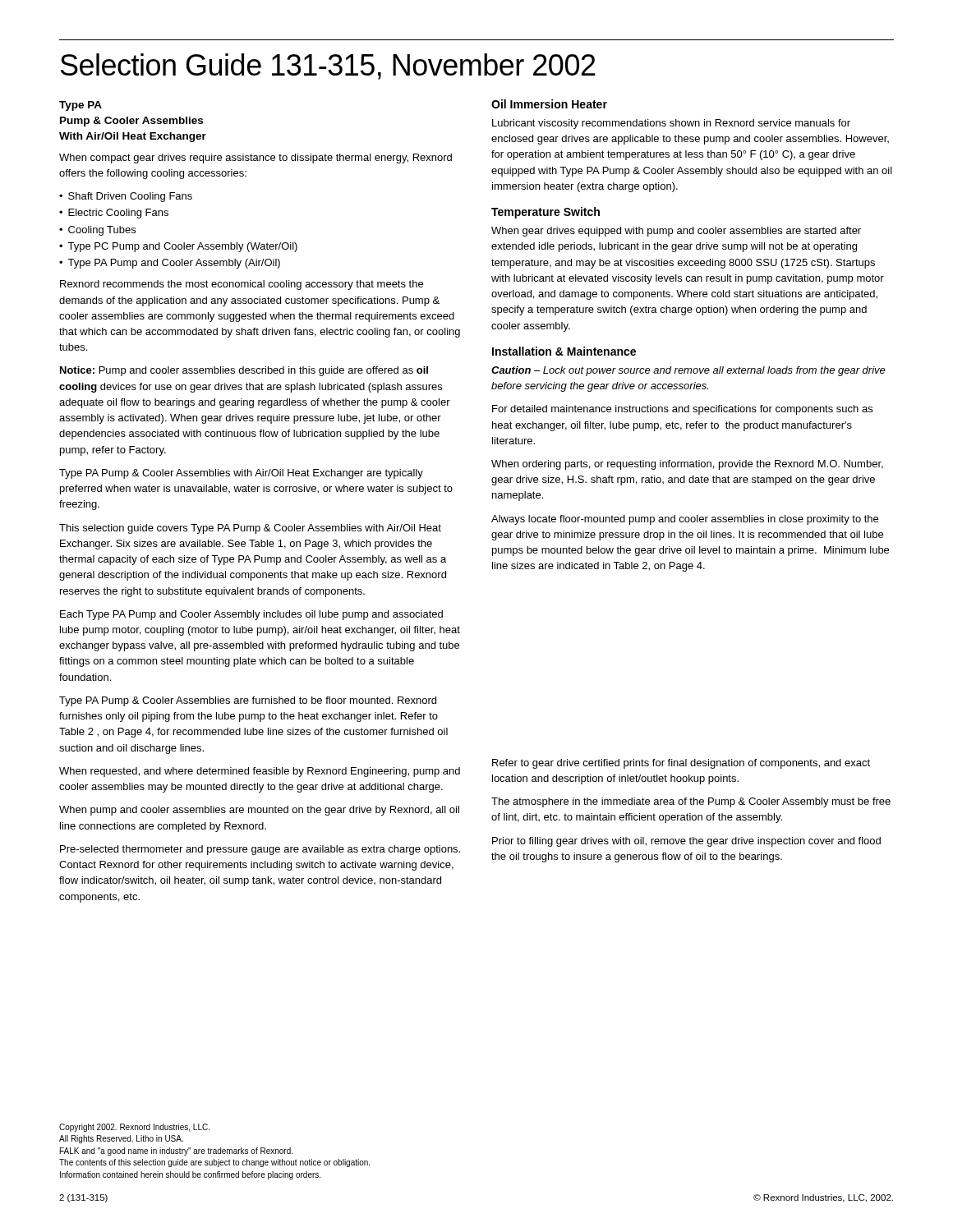The image size is (953, 1232).
Task: Find the text block containing "Lubricant viscosity recommendations shown"
Action: (x=693, y=154)
